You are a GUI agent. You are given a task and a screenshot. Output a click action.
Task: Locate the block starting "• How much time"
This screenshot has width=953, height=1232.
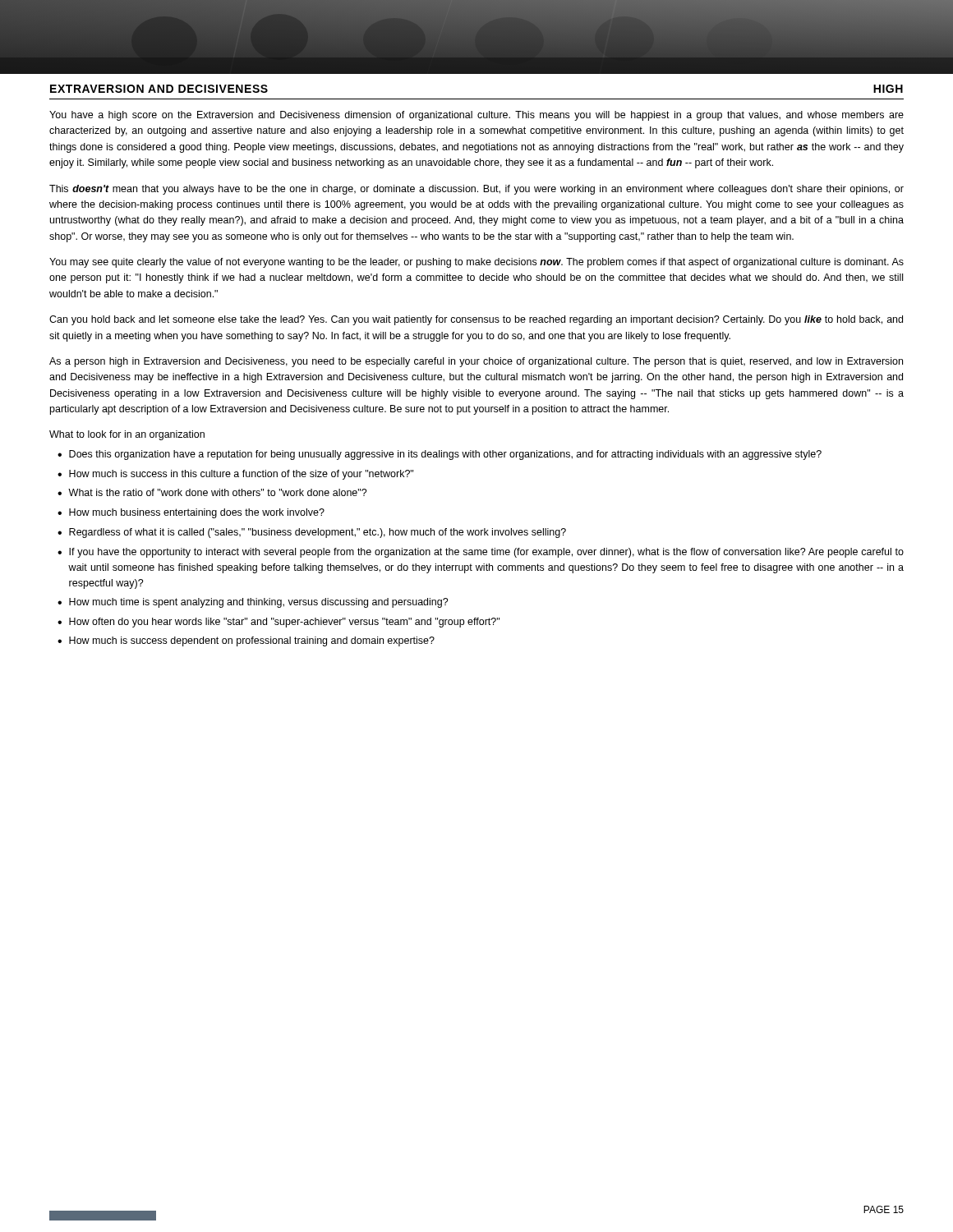(x=253, y=603)
